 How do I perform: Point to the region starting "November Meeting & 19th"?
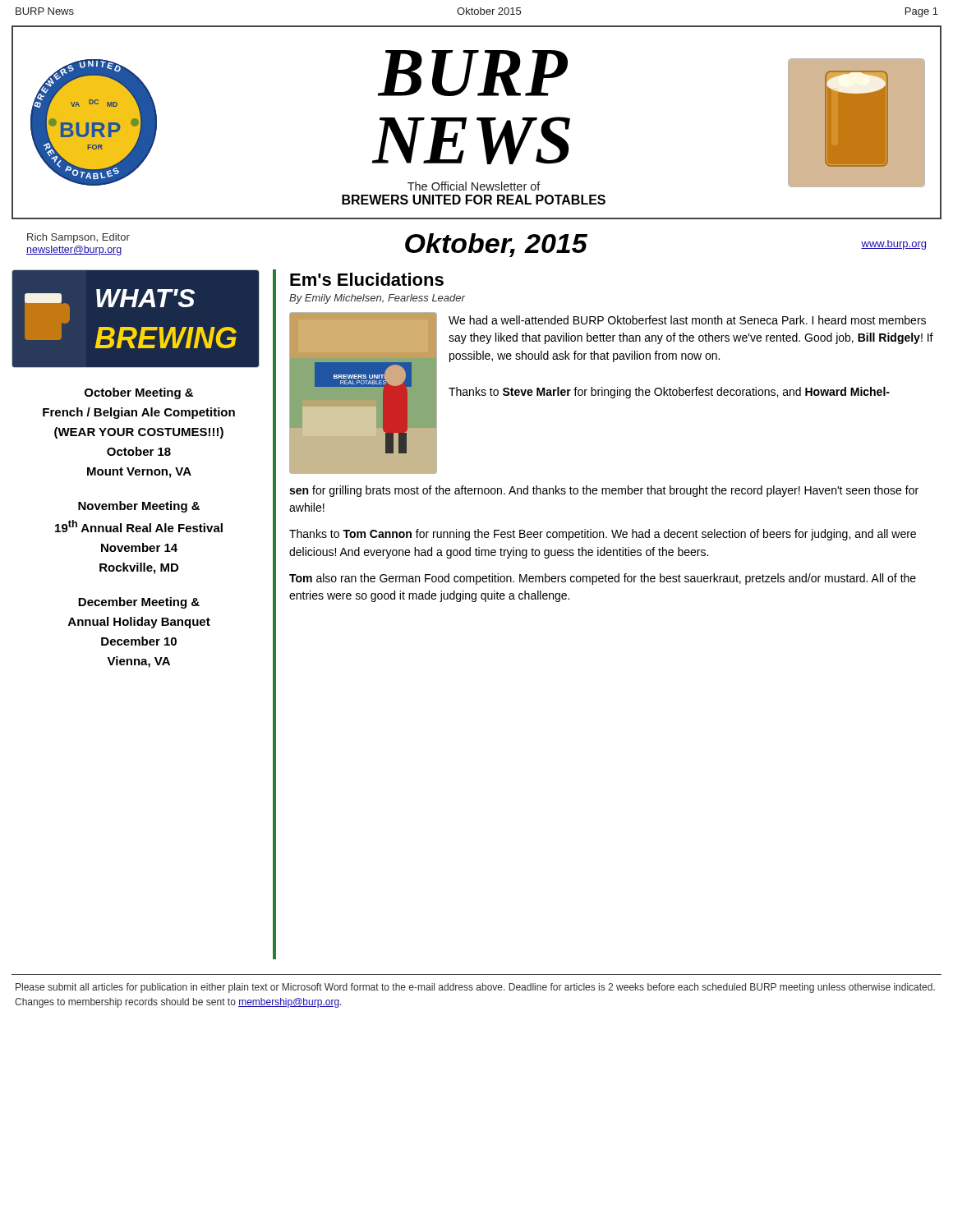point(139,536)
